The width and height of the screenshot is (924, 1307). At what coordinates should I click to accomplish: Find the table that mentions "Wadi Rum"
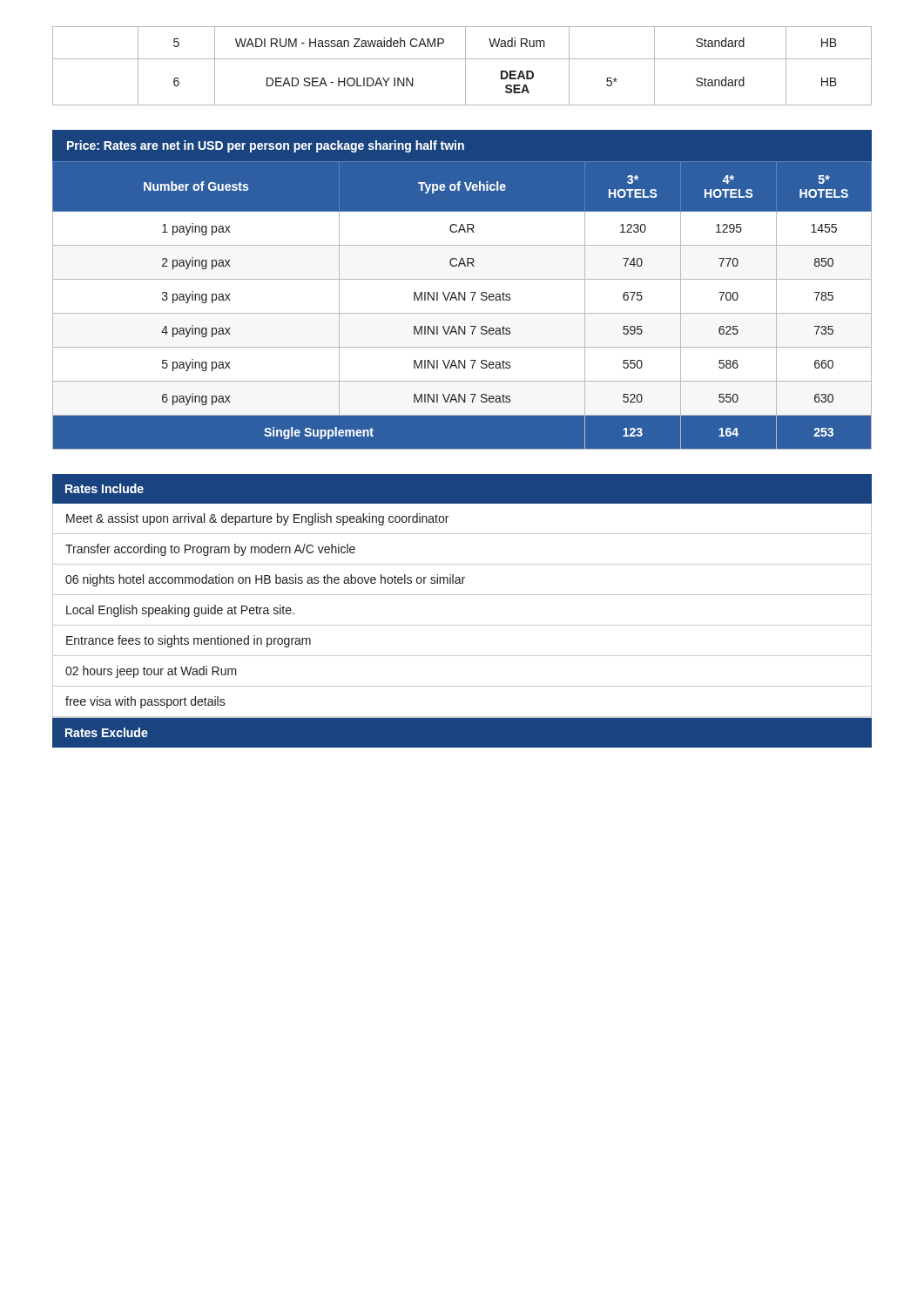pos(462,66)
